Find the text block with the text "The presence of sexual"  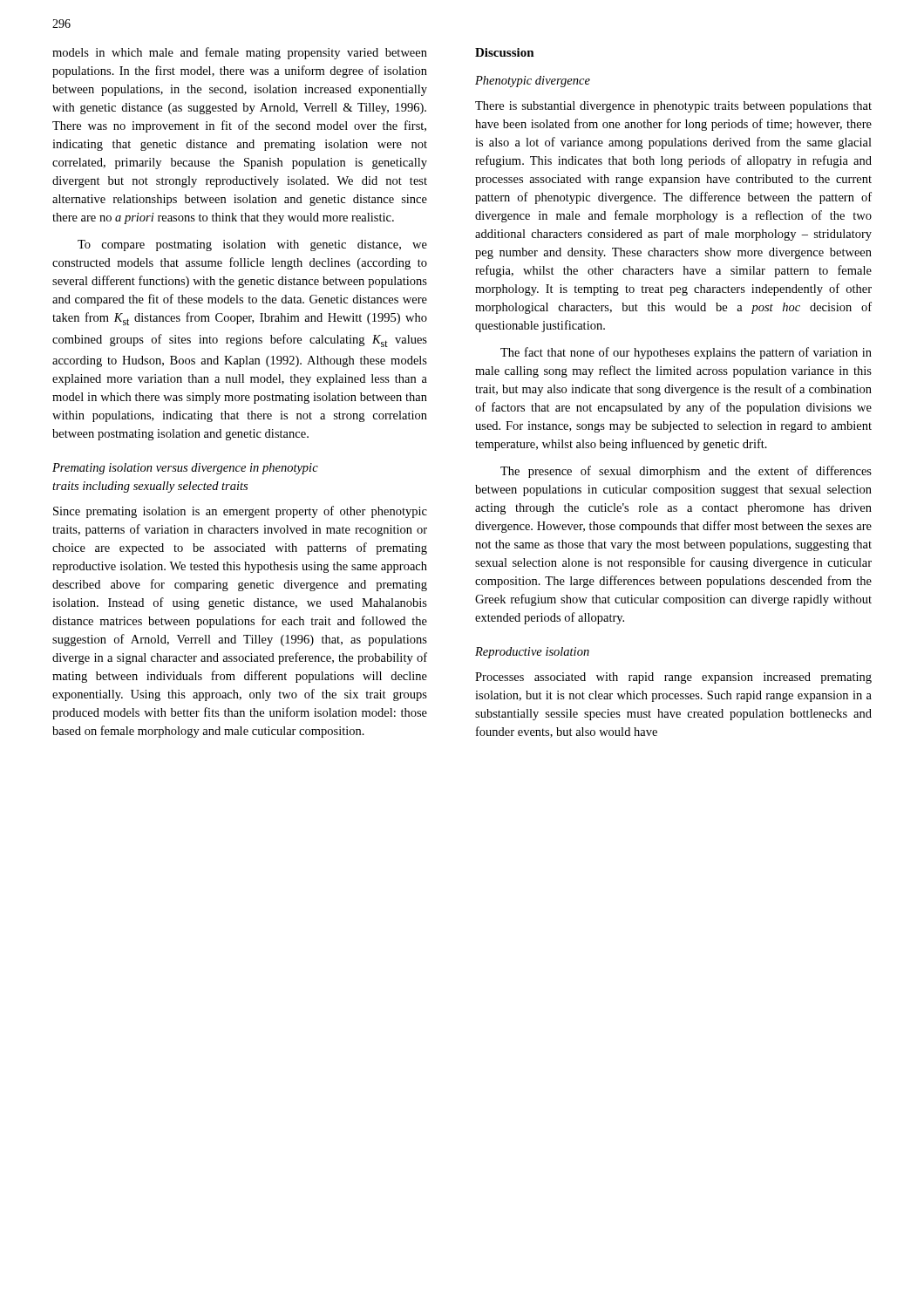[673, 545]
